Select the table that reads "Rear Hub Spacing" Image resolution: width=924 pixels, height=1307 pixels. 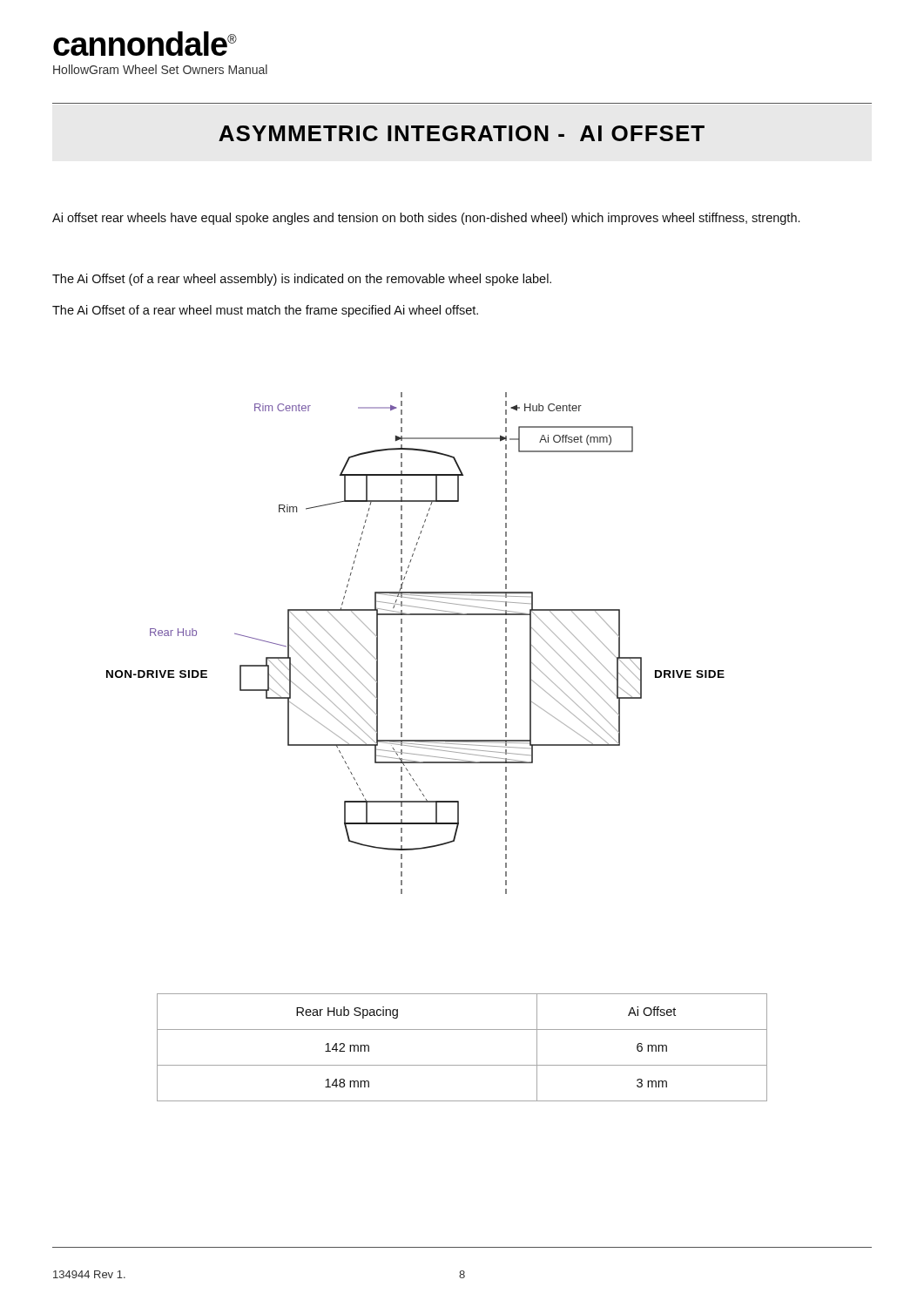(462, 1047)
